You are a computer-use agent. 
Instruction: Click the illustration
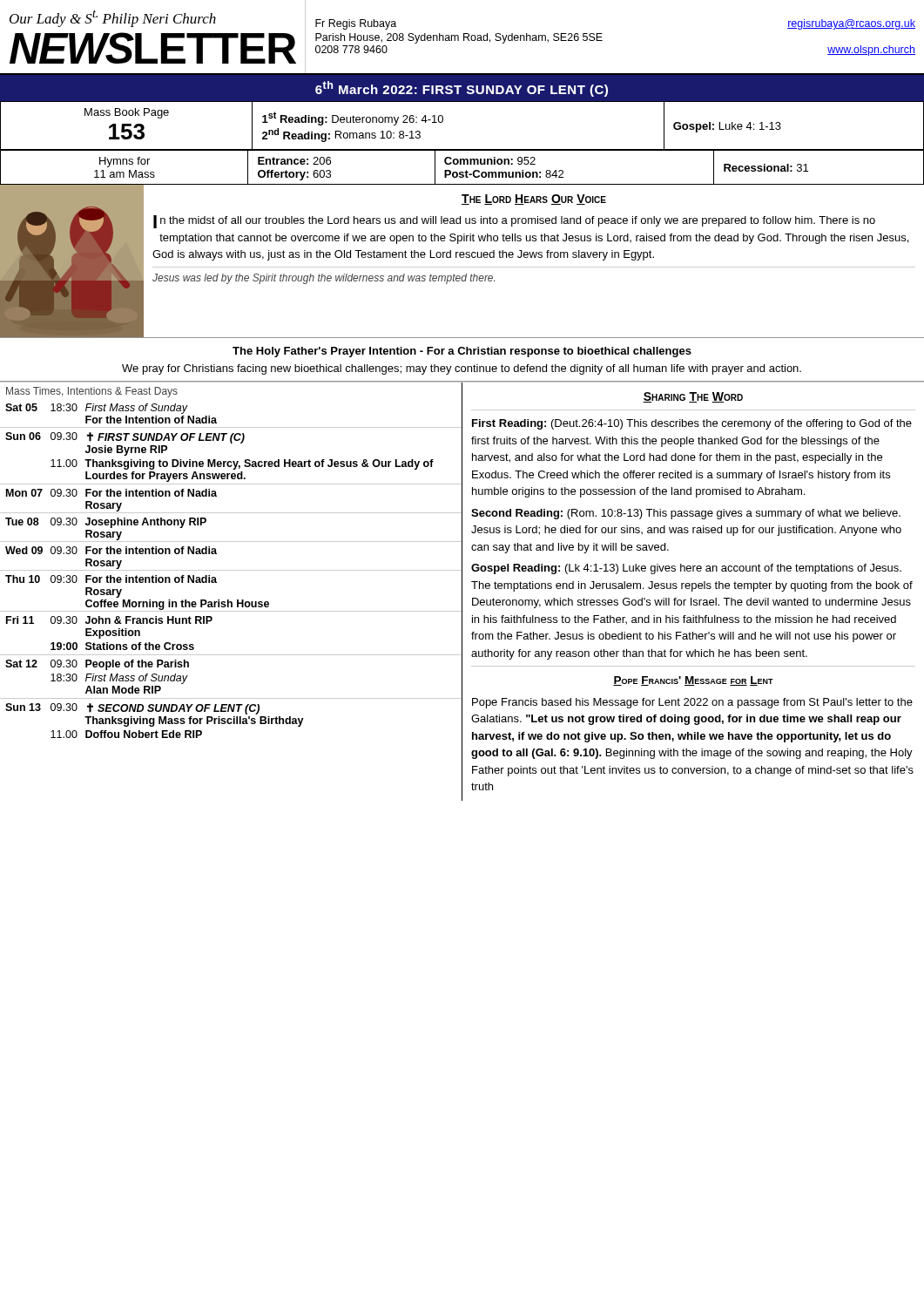pyautogui.click(x=72, y=261)
